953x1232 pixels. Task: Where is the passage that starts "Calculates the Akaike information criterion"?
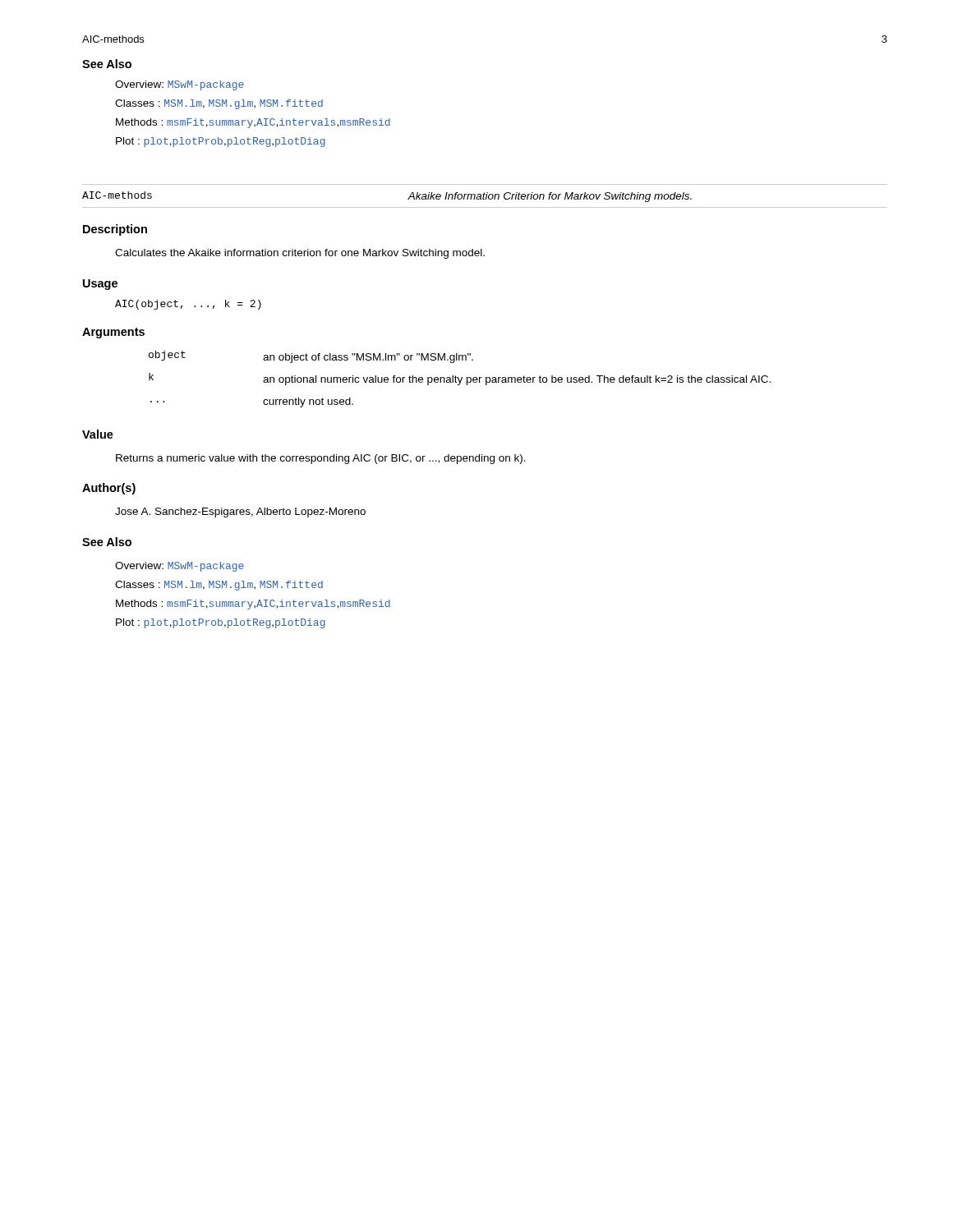pyautogui.click(x=300, y=253)
